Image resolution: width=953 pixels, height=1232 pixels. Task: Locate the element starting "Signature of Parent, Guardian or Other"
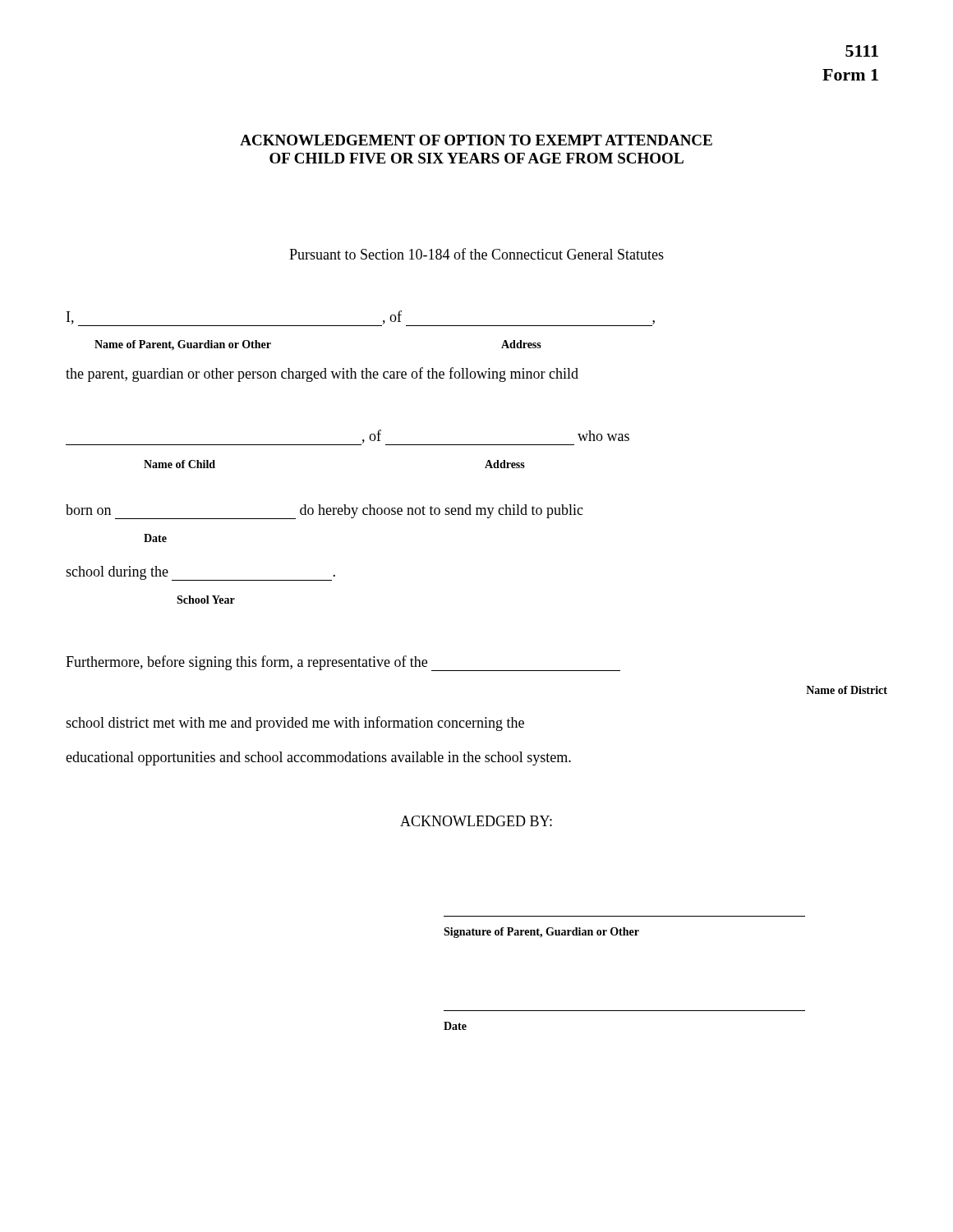coord(541,932)
